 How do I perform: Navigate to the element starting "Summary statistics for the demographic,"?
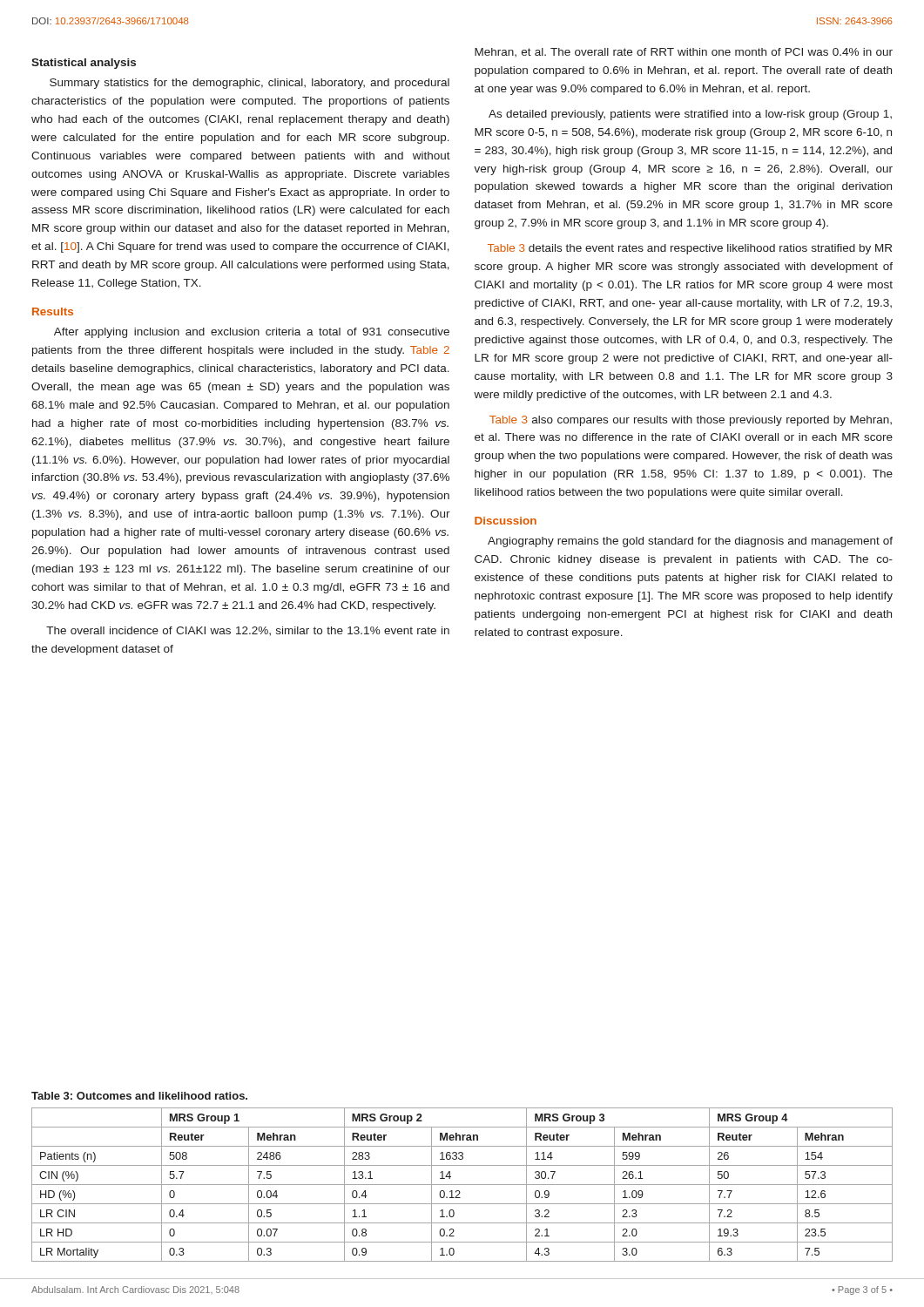tap(241, 183)
